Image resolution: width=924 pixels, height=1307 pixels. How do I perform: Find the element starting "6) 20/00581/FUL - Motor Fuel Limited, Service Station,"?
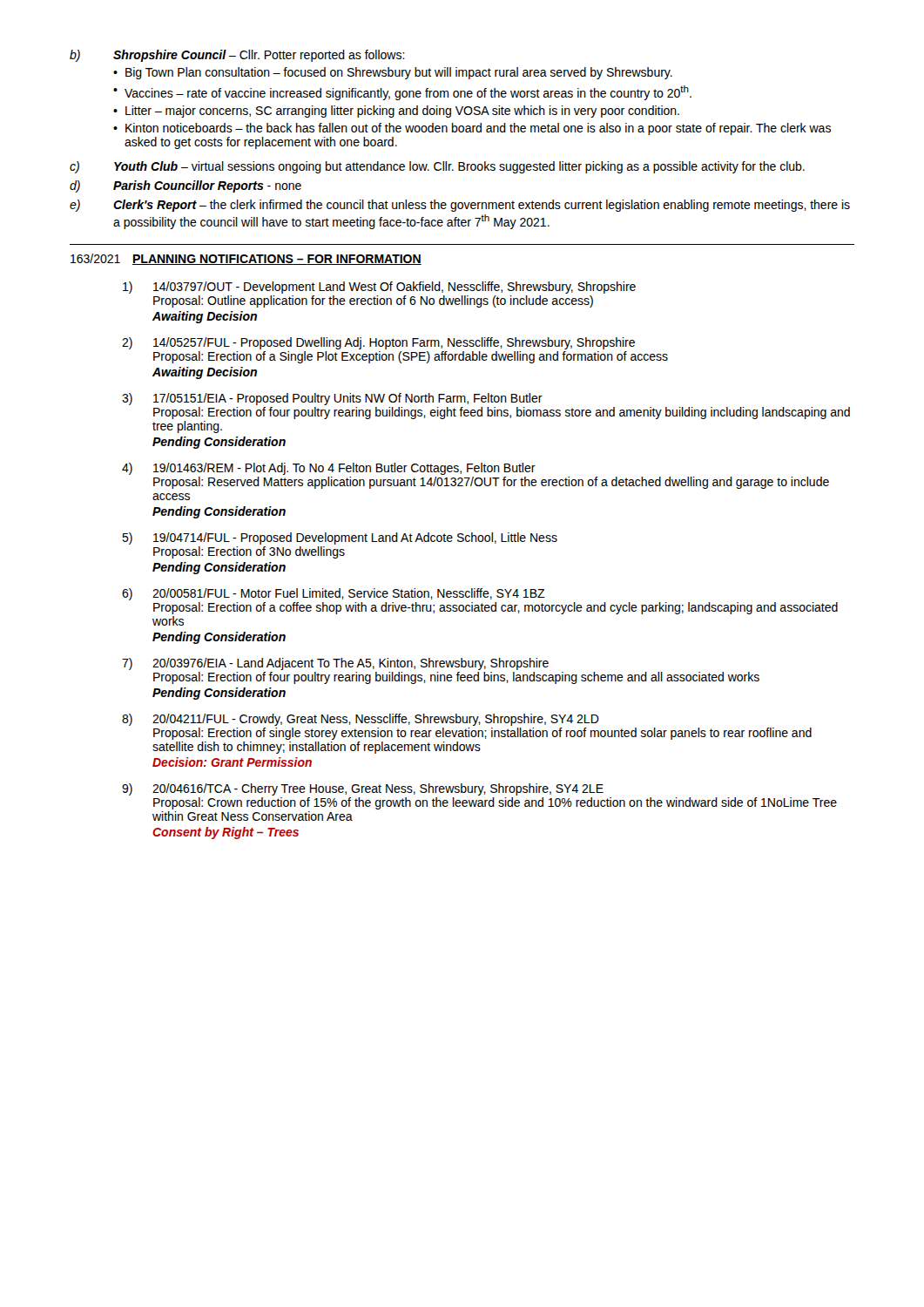tap(488, 615)
